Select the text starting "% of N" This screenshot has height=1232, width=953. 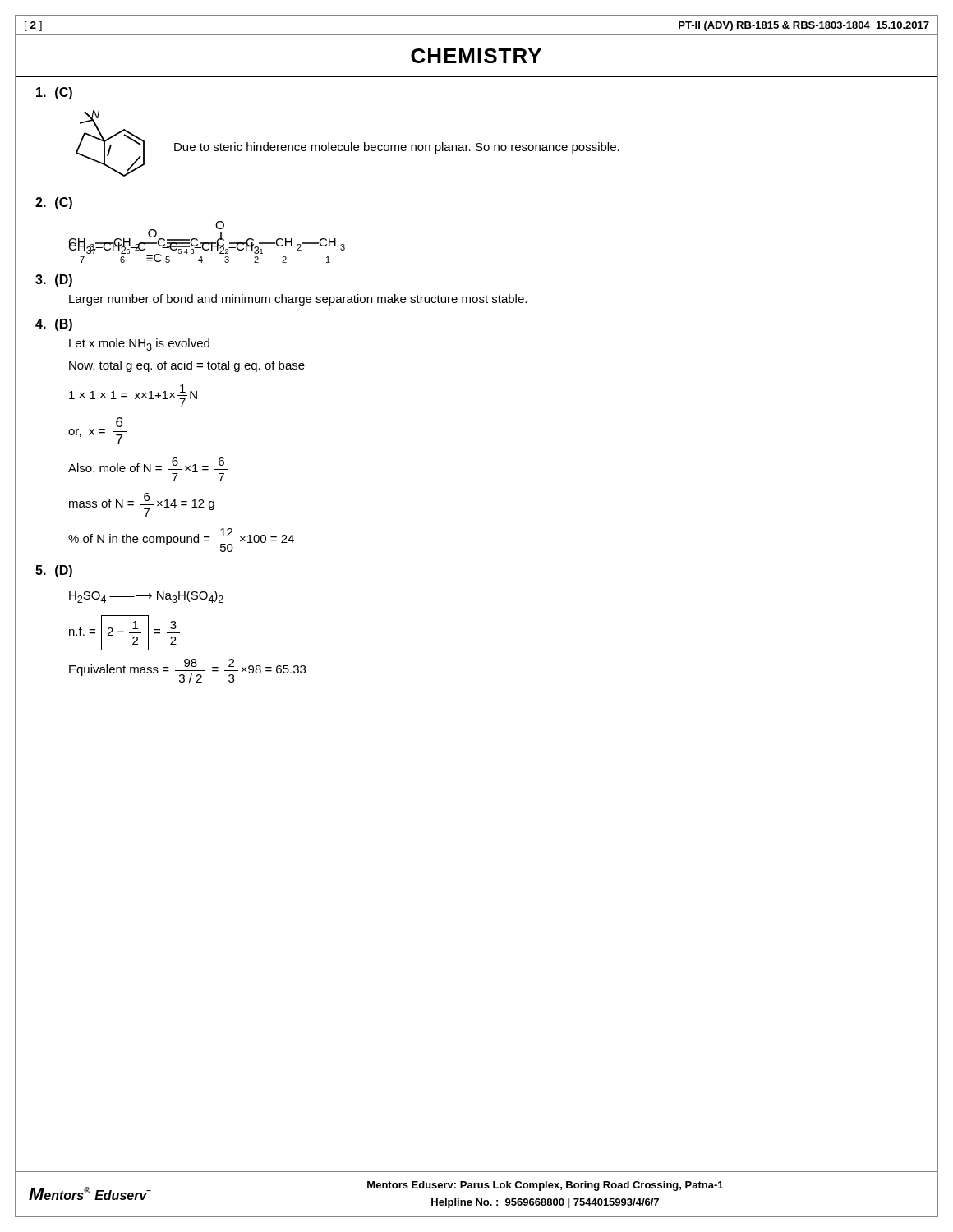(181, 540)
